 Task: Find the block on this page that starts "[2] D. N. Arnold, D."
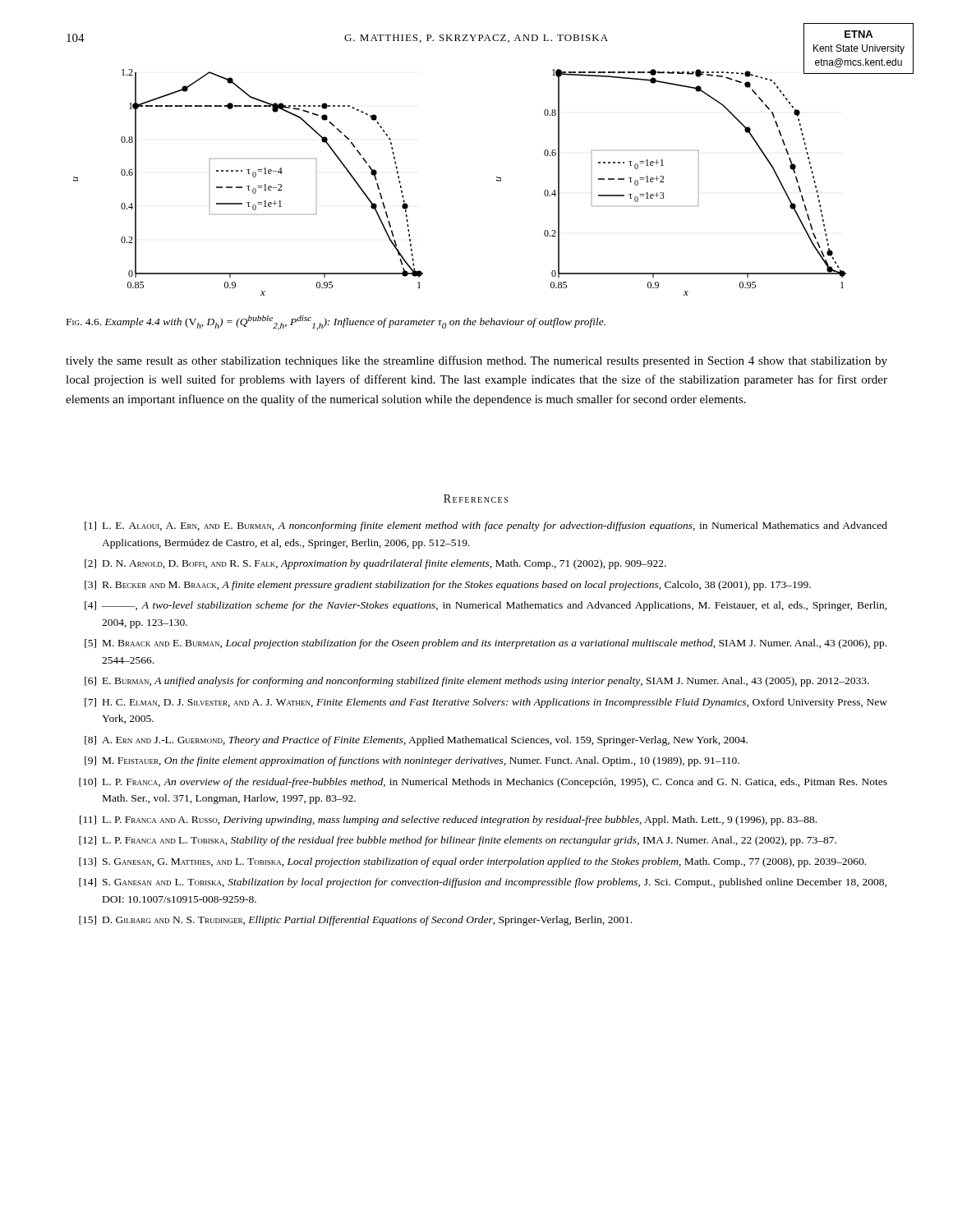coord(476,564)
